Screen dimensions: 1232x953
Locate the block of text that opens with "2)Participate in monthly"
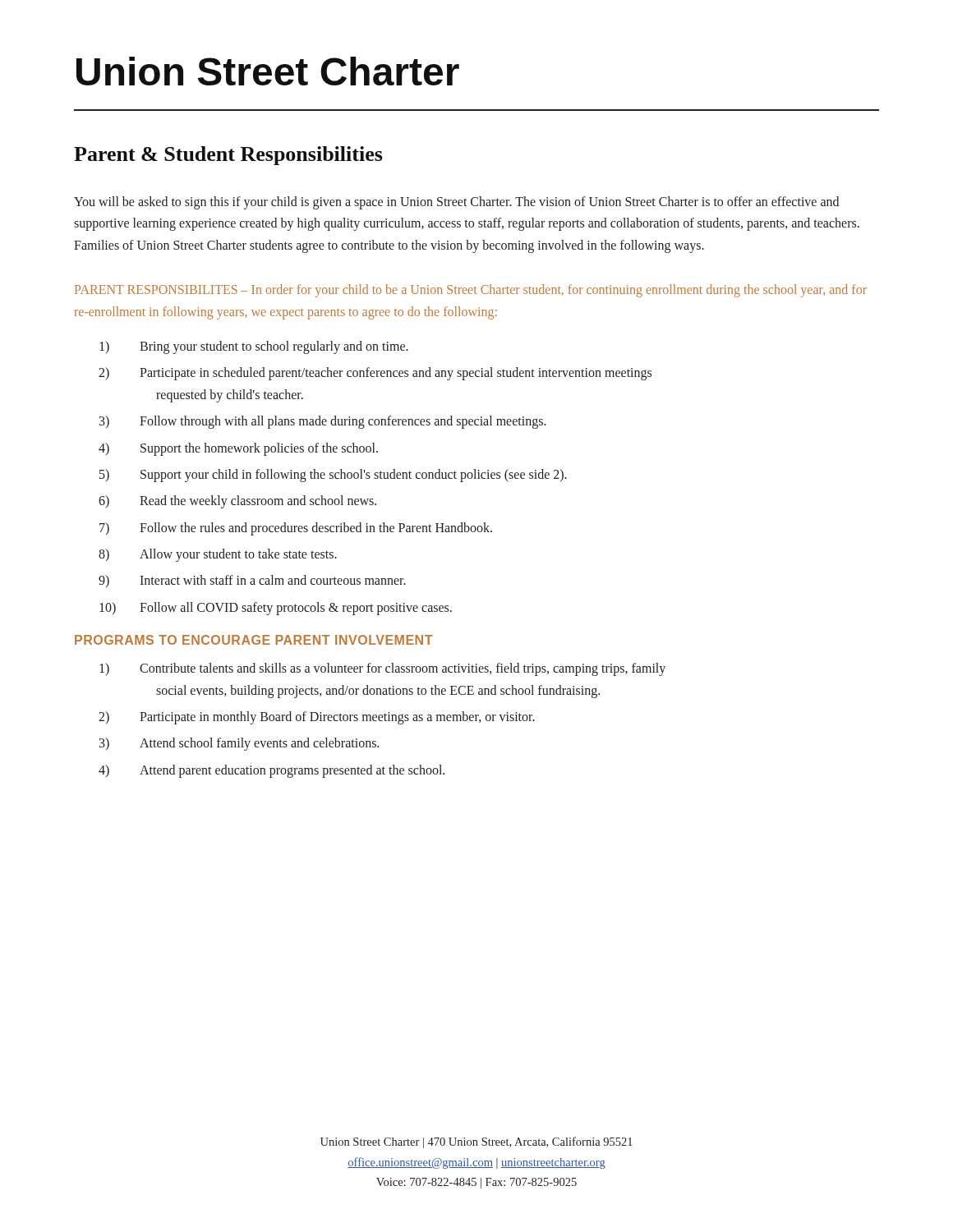[317, 717]
